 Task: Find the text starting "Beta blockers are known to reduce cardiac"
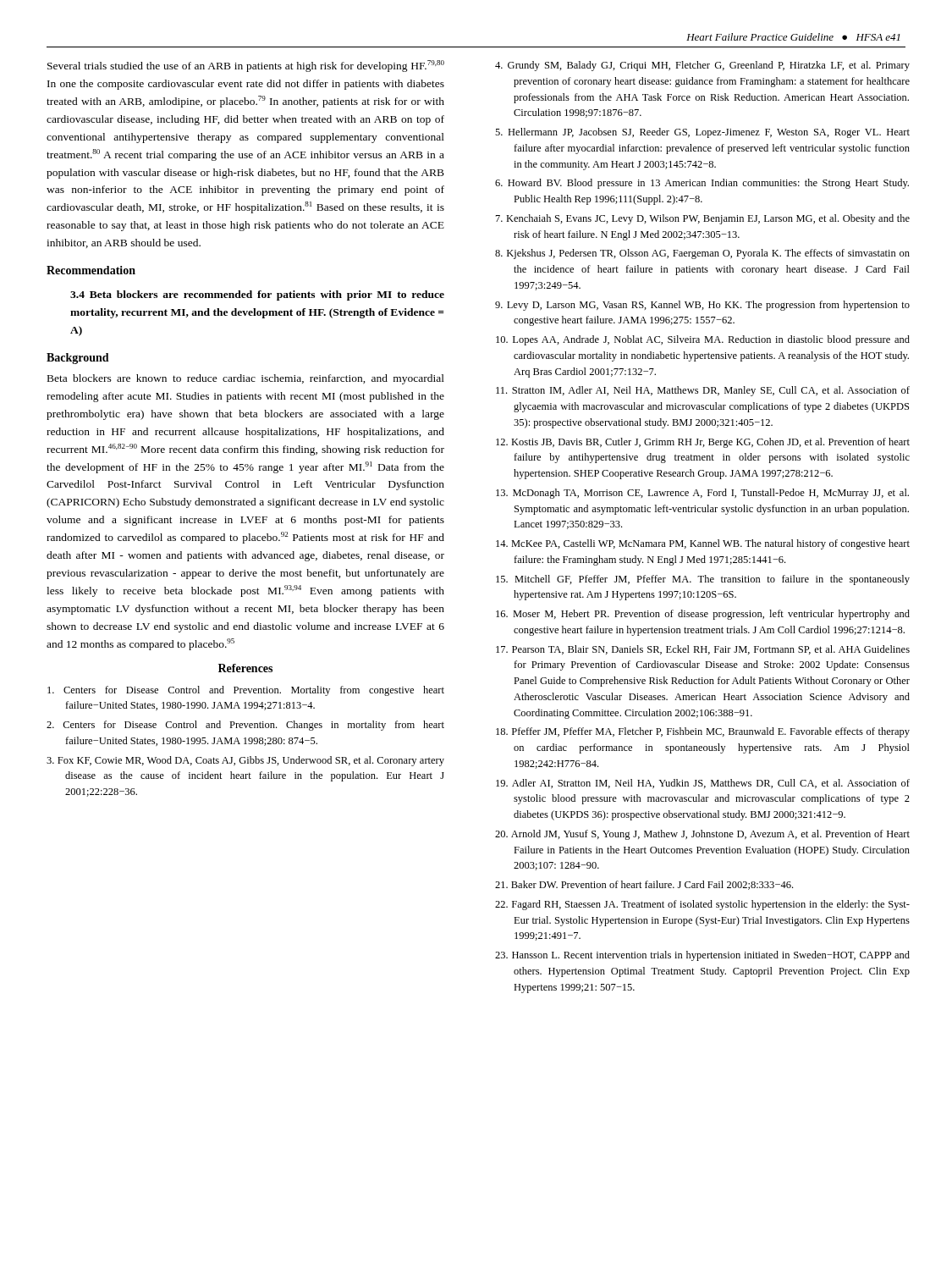tap(245, 511)
